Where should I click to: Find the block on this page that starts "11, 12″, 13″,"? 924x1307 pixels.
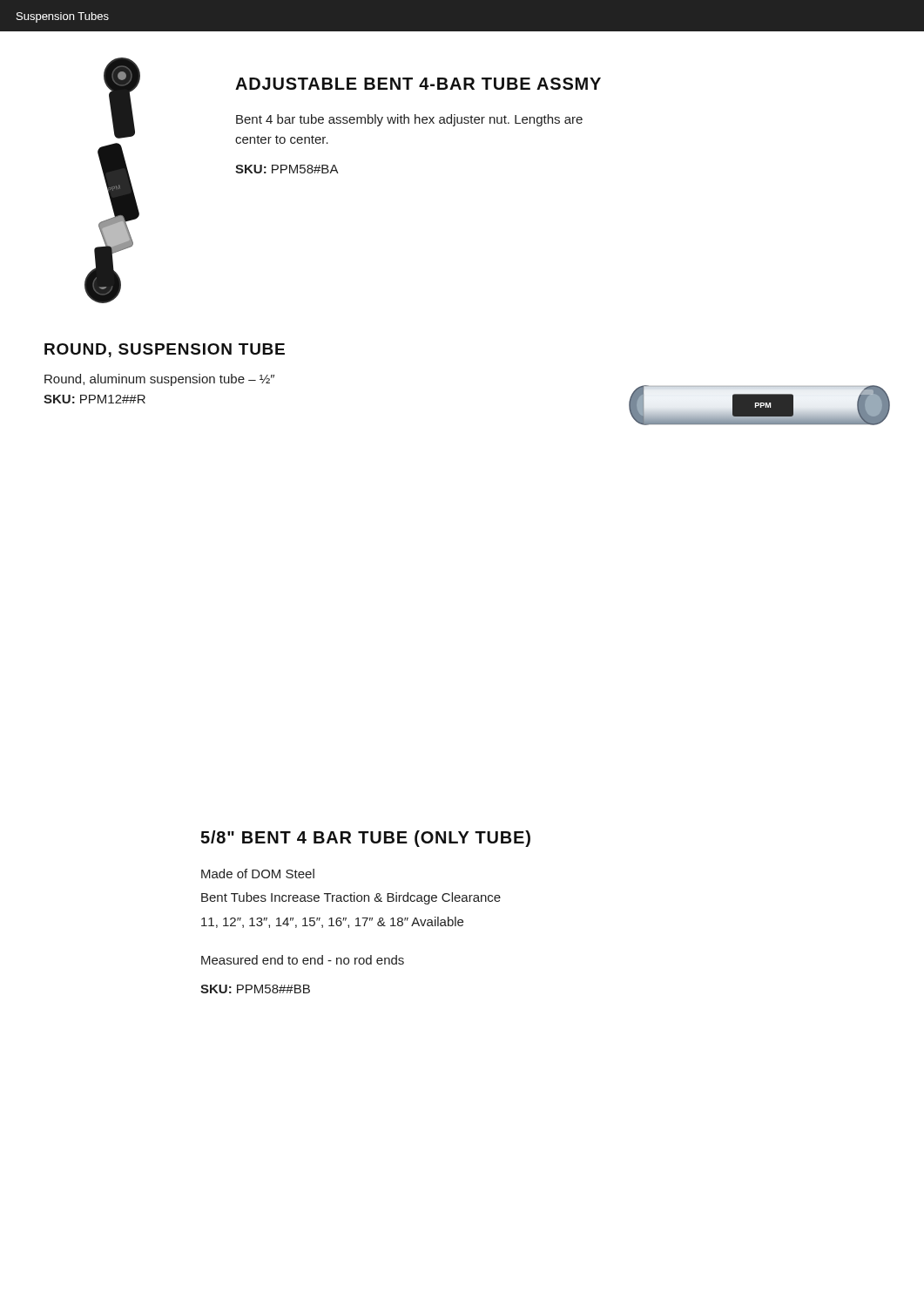click(x=332, y=921)
